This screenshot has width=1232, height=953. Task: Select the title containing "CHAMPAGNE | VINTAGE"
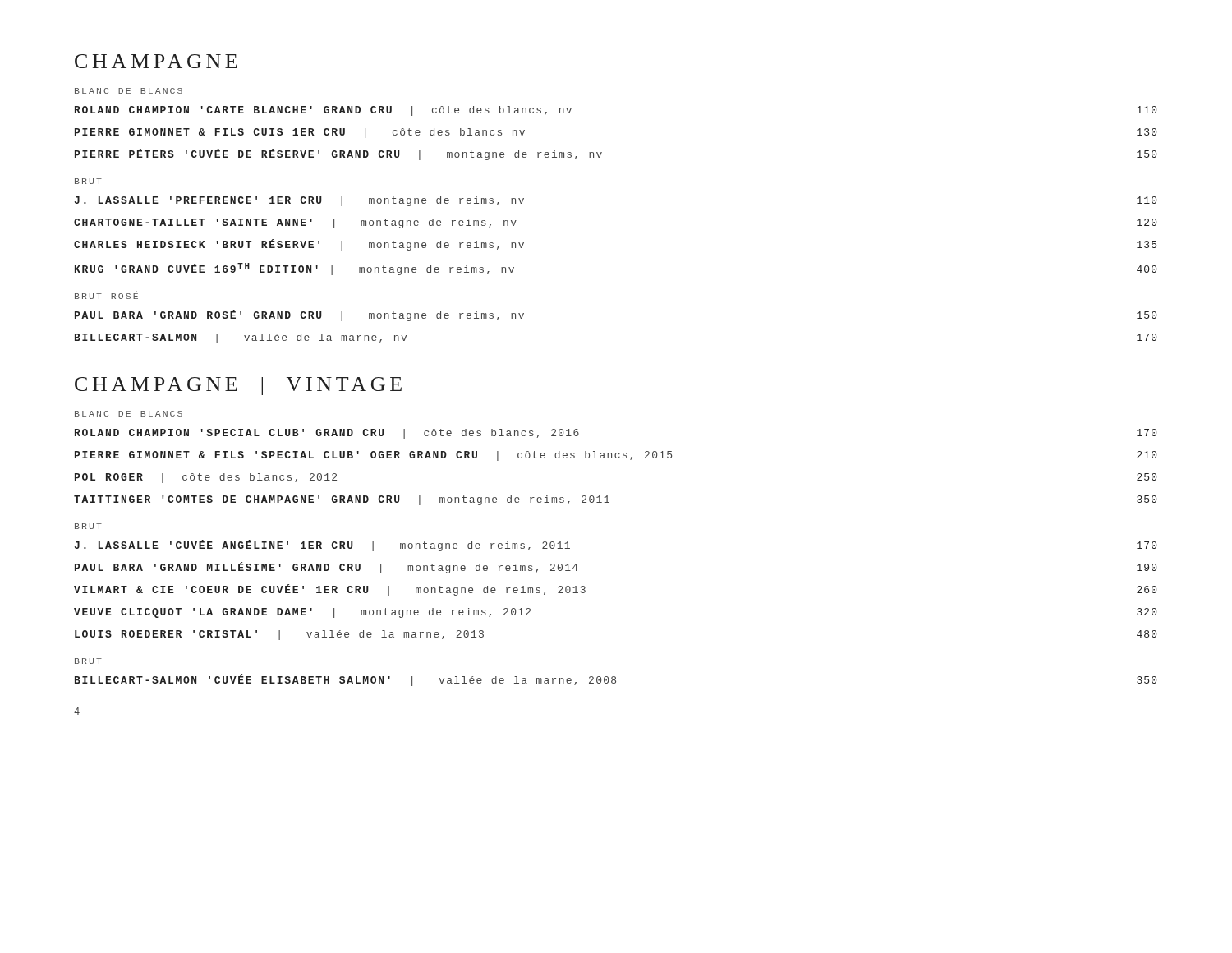pos(240,384)
